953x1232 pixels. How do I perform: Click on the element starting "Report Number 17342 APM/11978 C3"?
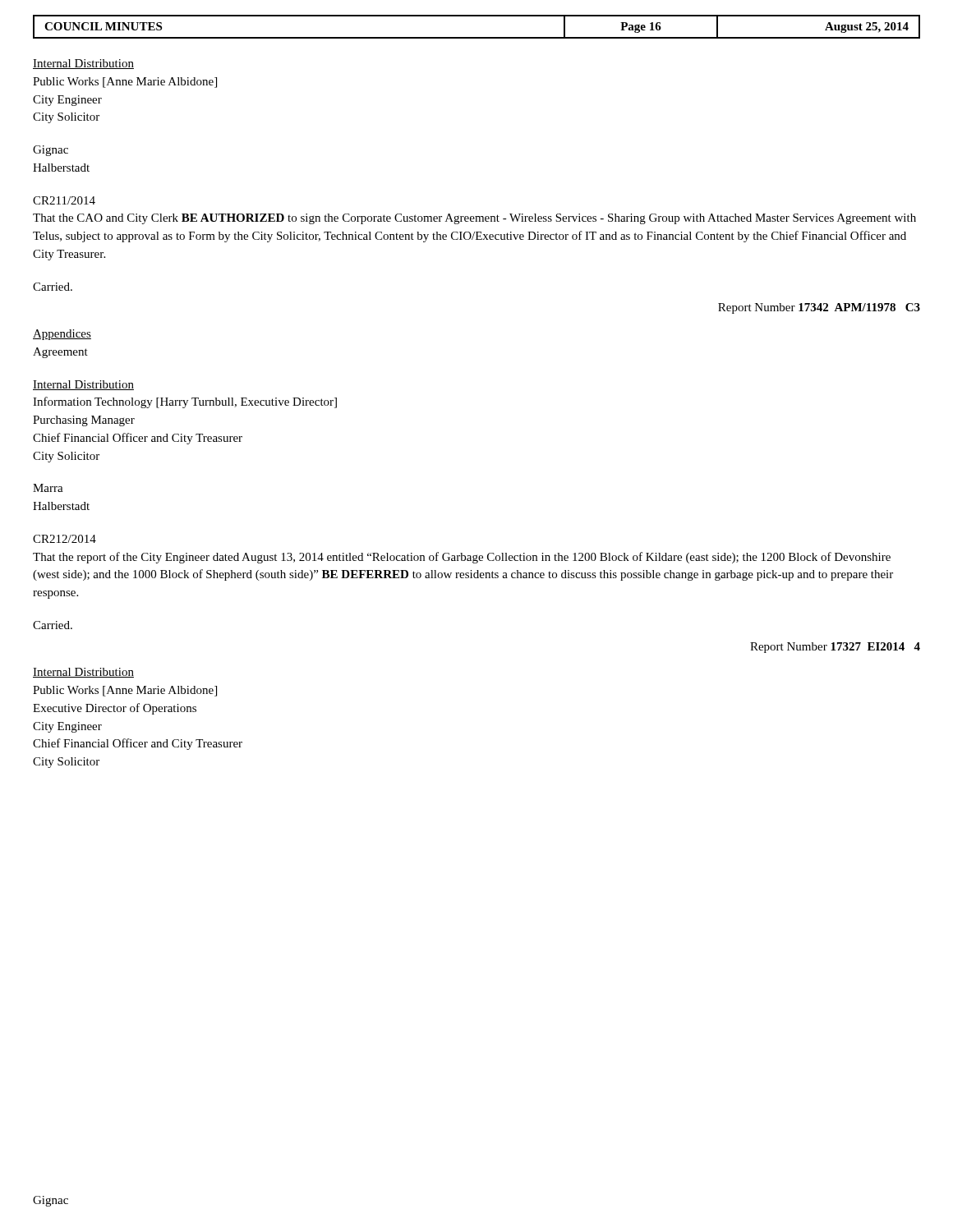click(819, 307)
